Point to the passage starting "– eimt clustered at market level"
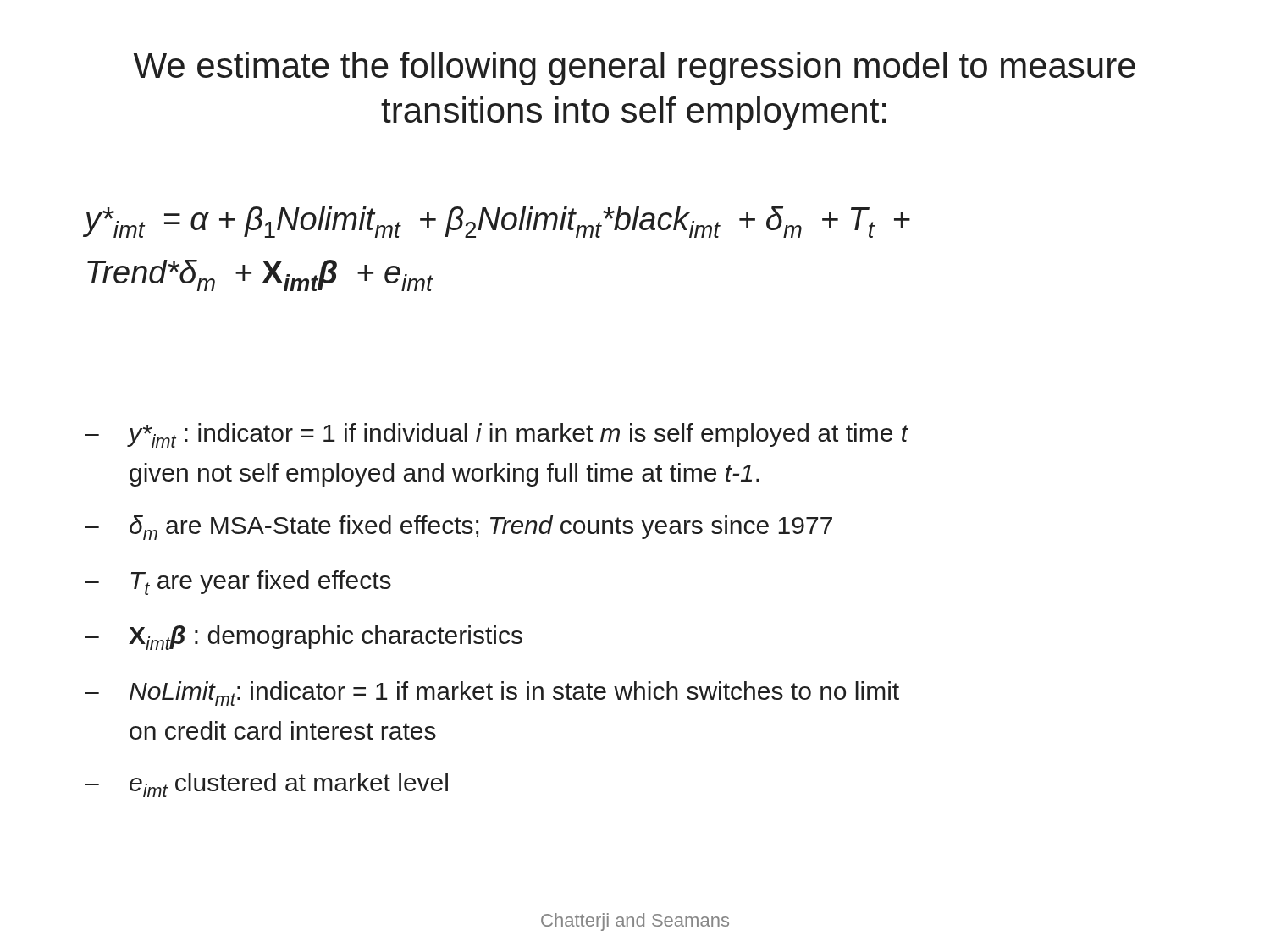Image resolution: width=1270 pixels, height=952 pixels. coord(266,785)
